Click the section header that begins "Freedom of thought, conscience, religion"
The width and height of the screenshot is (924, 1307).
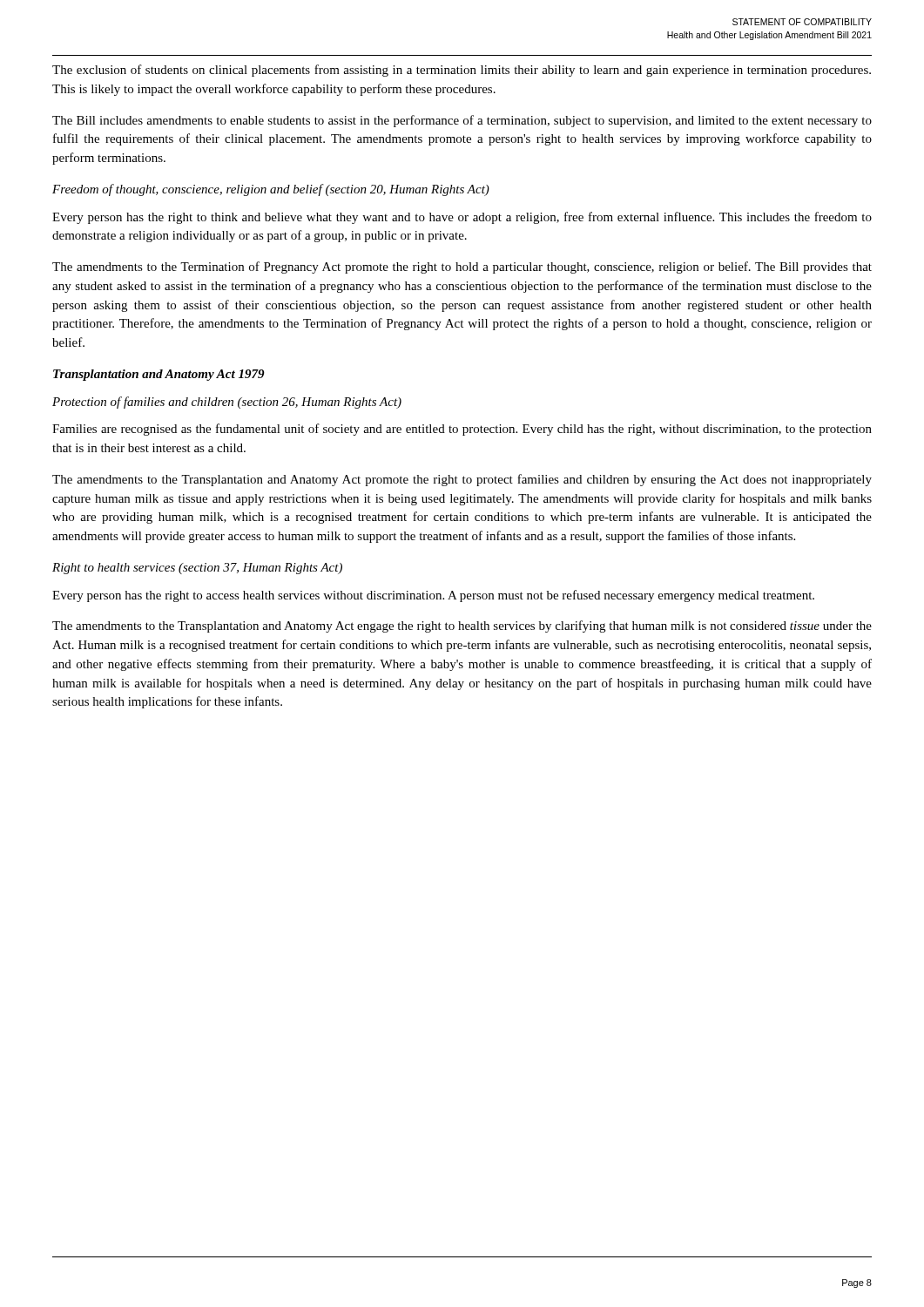(462, 190)
